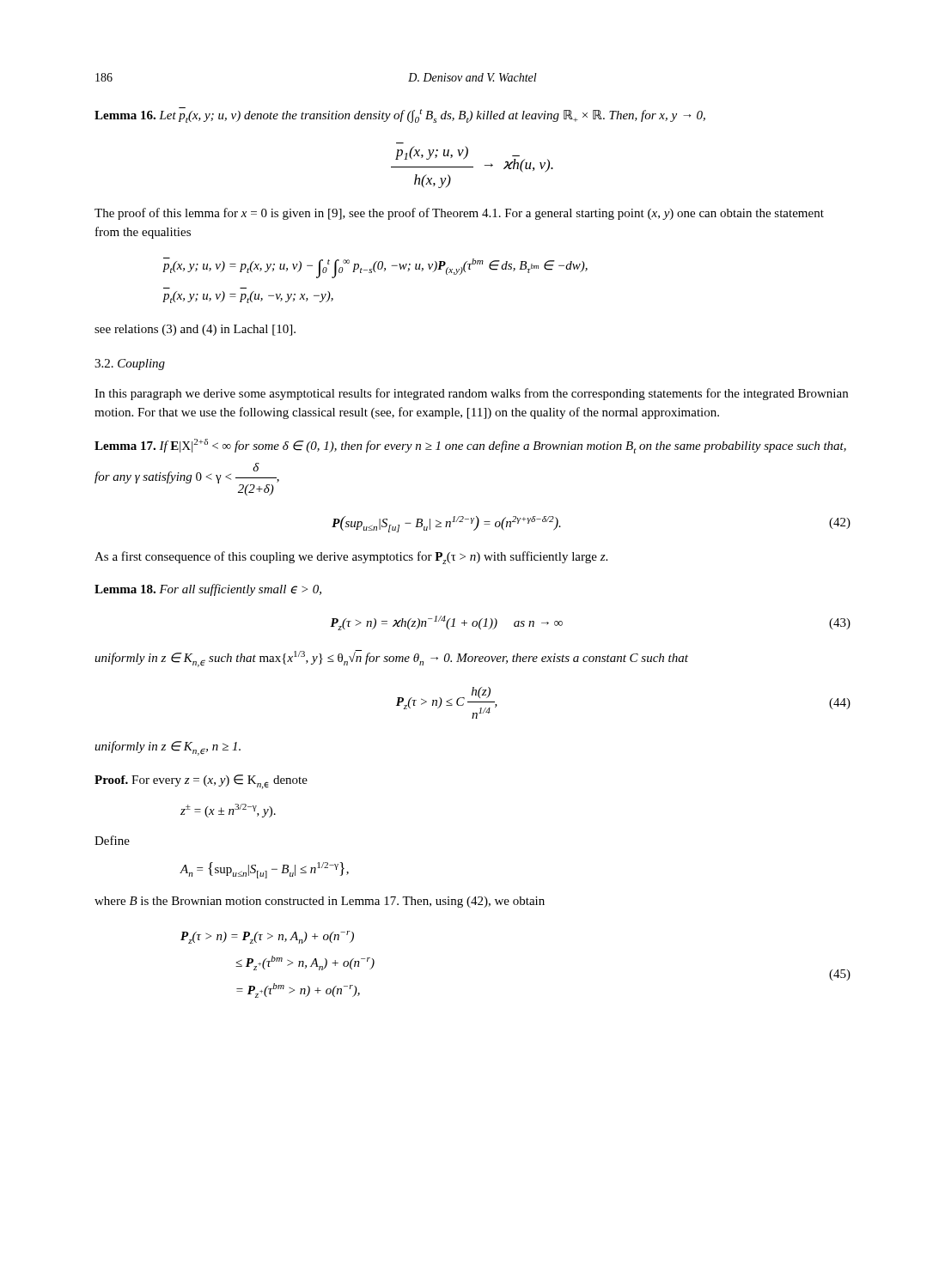The image size is (945, 1288).
Task: Locate the formula that opens with "An = {supu≤n|S[u]"
Action: click(265, 869)
